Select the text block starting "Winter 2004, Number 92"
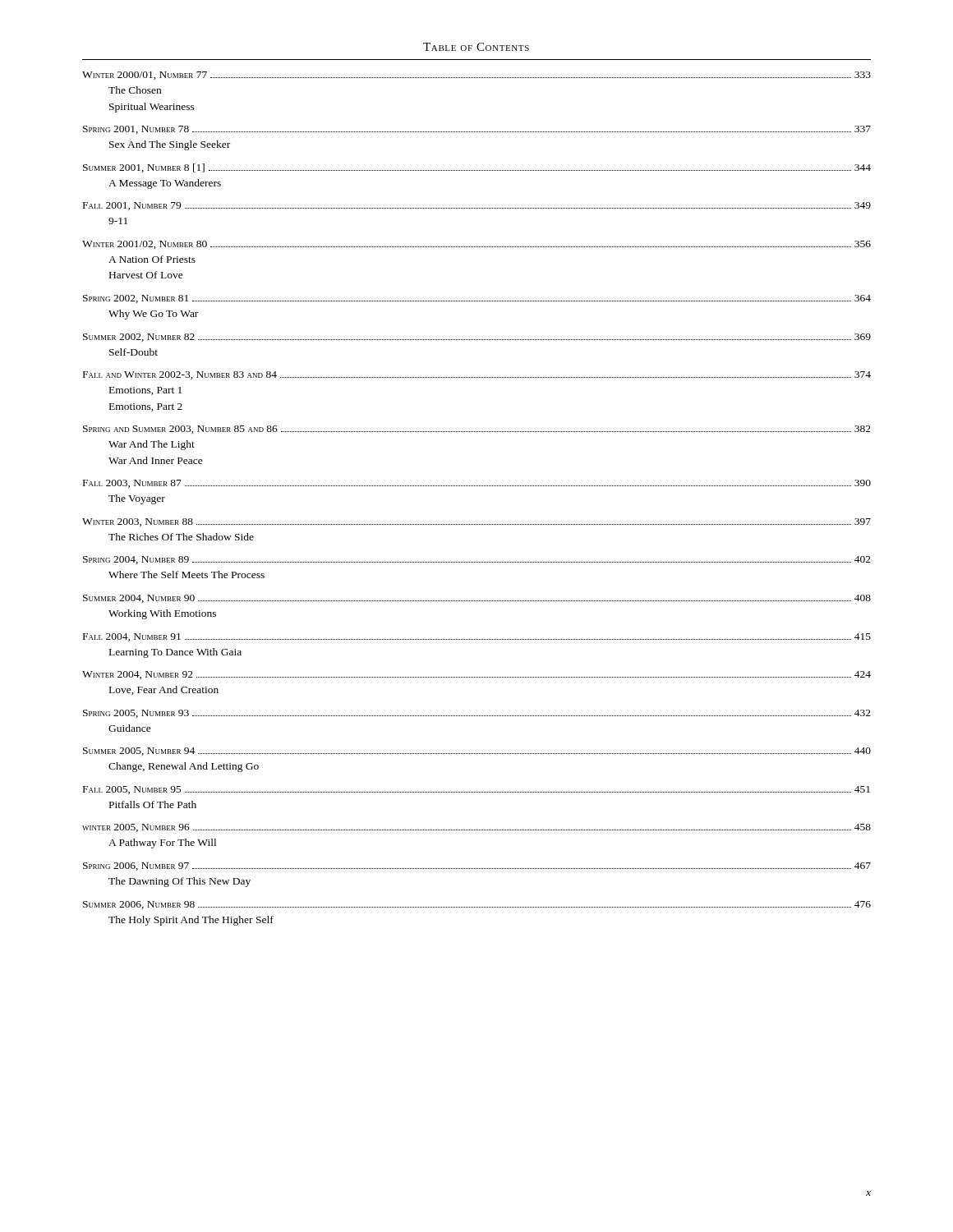953x1232 pixels. (x=476, y=683)
